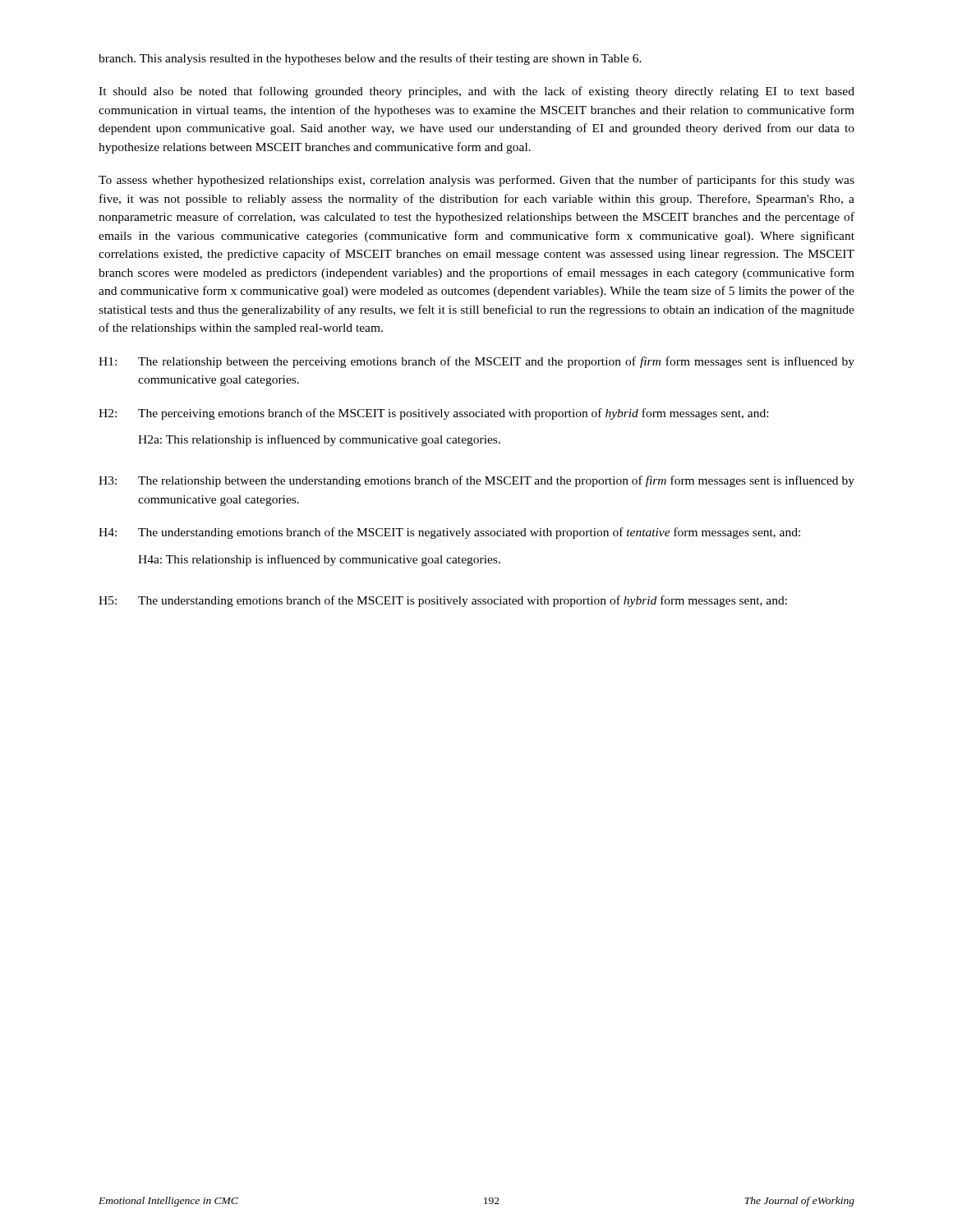Navigate to the region starting "To assess whether"

coord(476,254)
